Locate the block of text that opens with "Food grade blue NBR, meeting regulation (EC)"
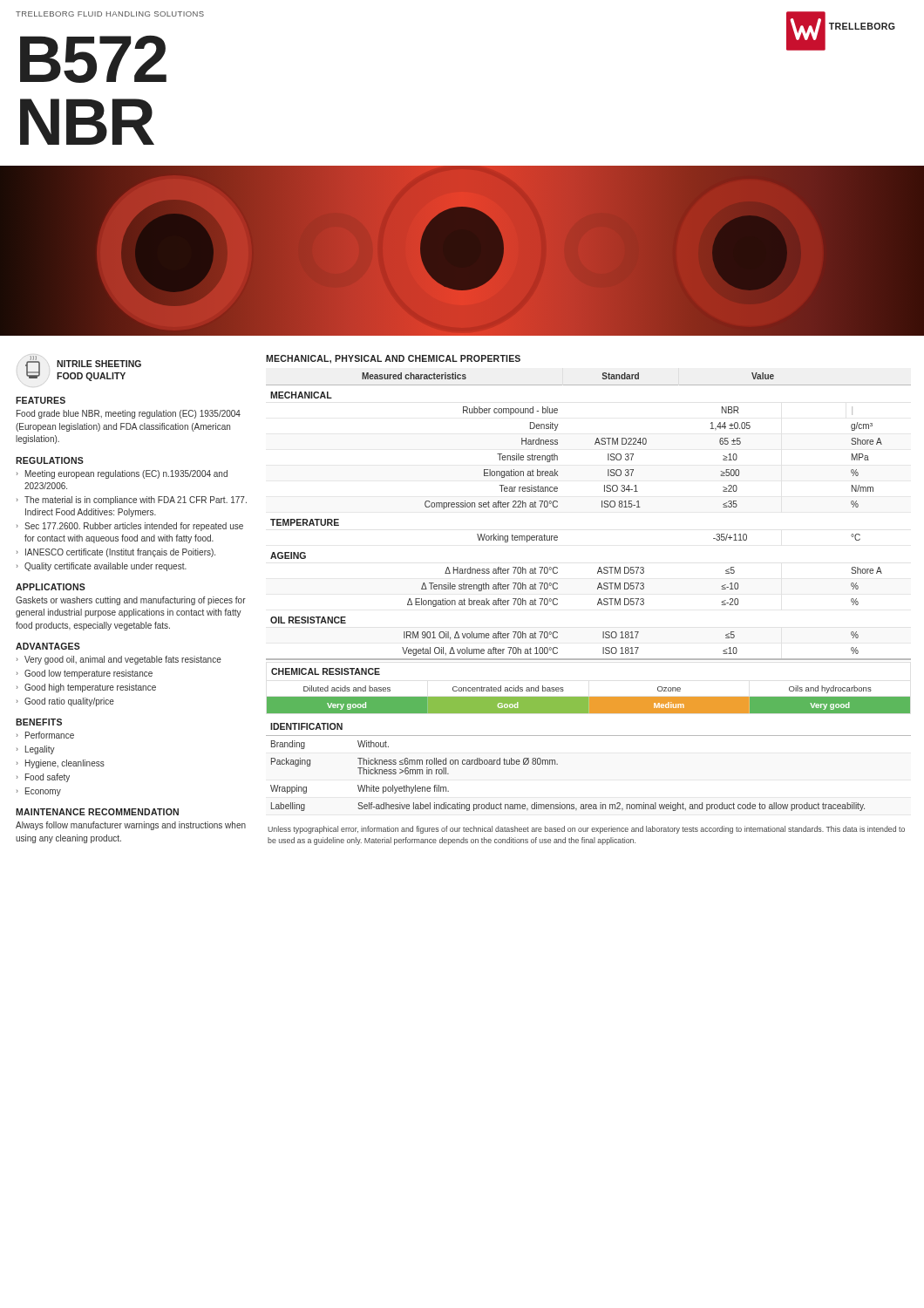This screenshot has height=1308, width=924. click(x=128, y=426)
